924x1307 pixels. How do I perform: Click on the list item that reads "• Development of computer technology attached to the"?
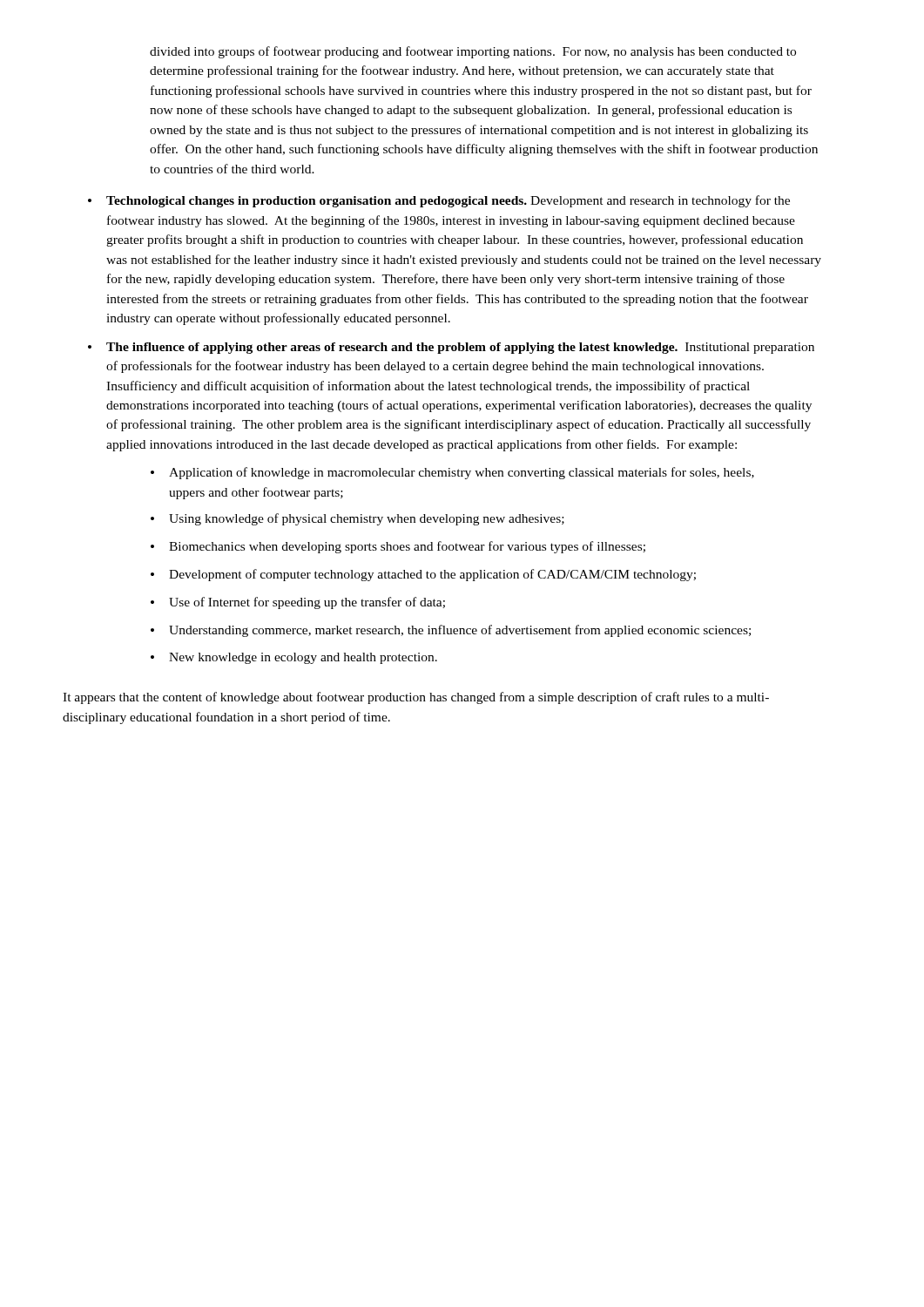pyautogui.click(x=471, y=575)
